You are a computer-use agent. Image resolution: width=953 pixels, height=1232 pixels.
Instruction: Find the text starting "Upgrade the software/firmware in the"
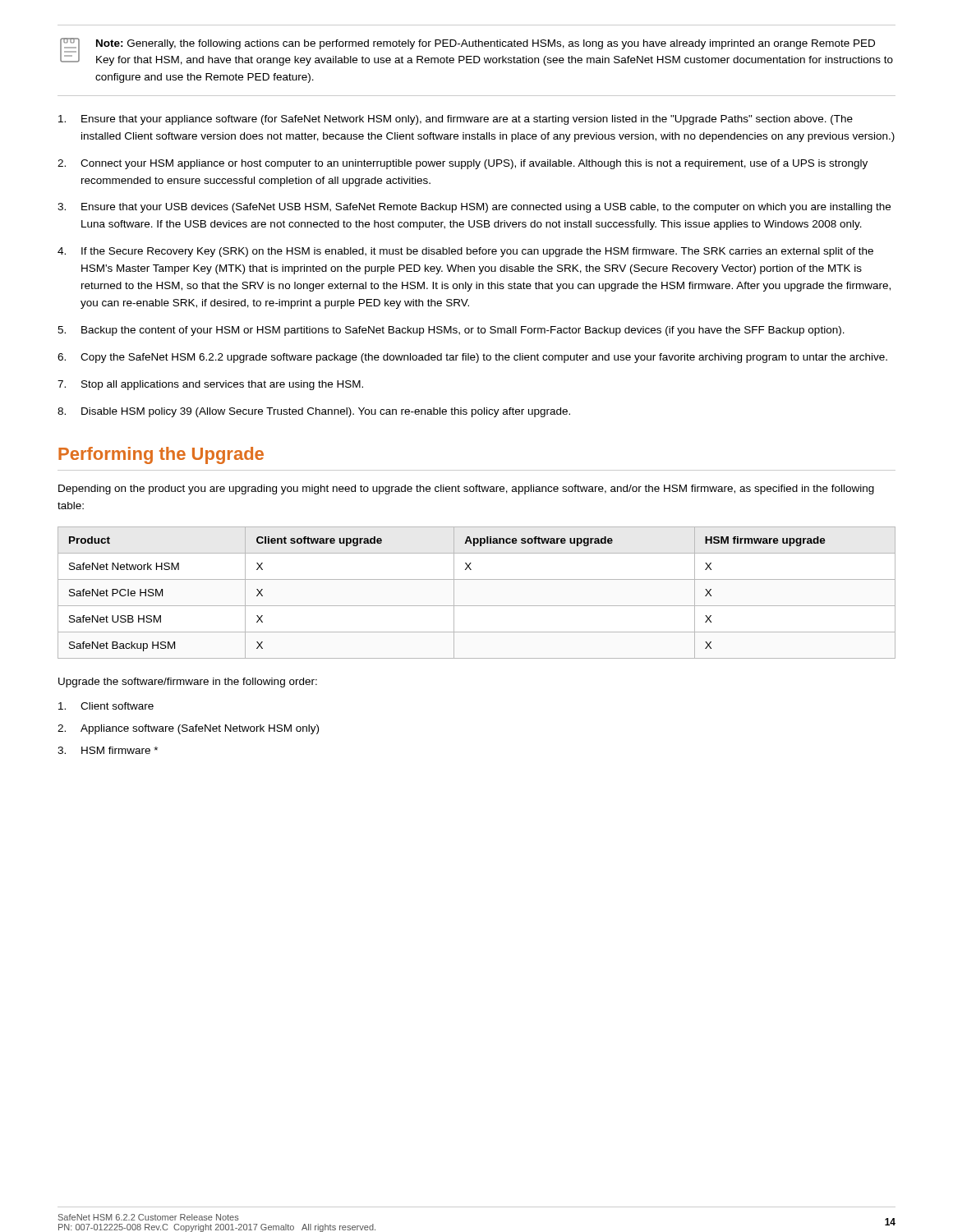click(x=188, y=681)
